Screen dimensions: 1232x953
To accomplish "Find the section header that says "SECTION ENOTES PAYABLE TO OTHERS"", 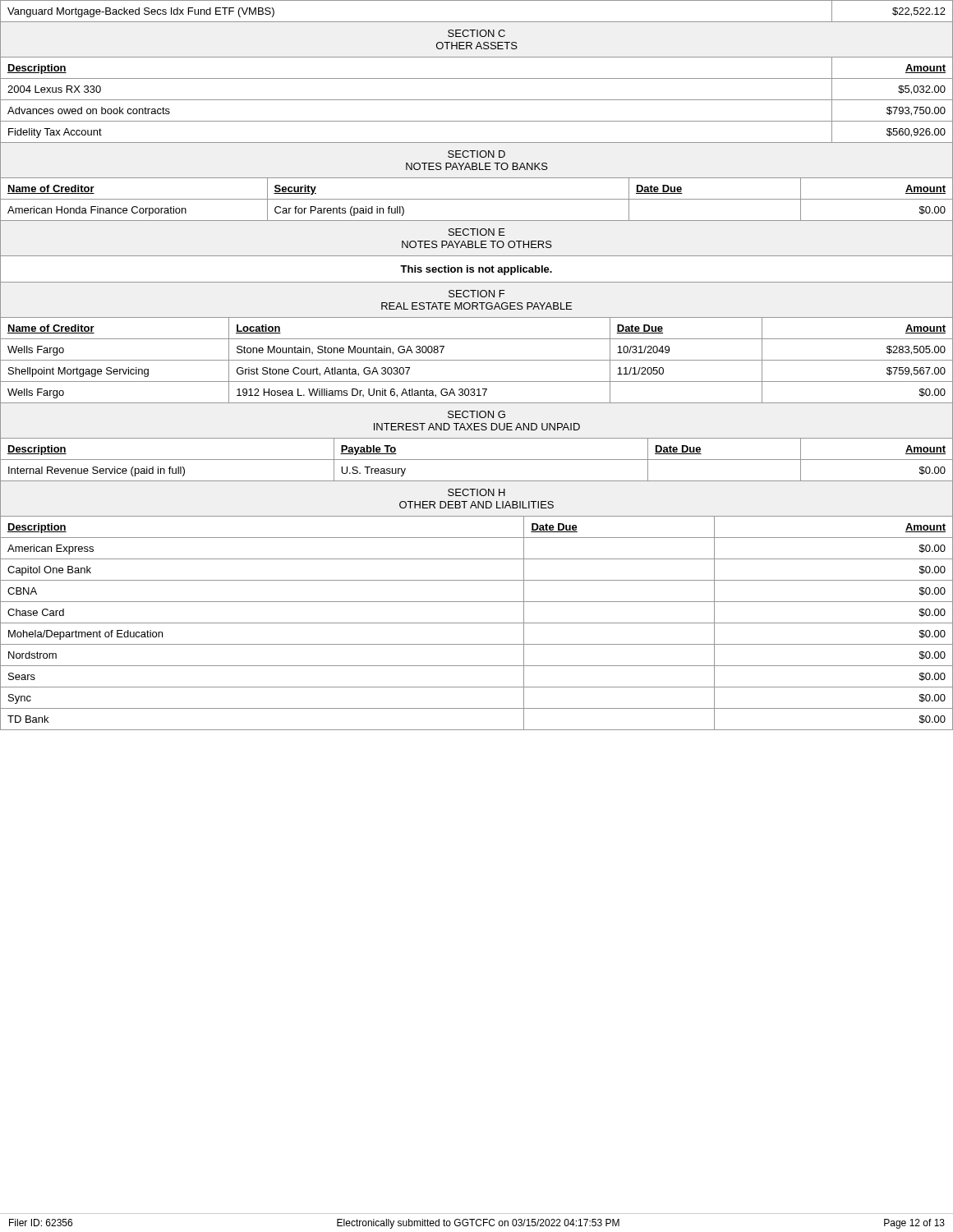I will [476, 238].
